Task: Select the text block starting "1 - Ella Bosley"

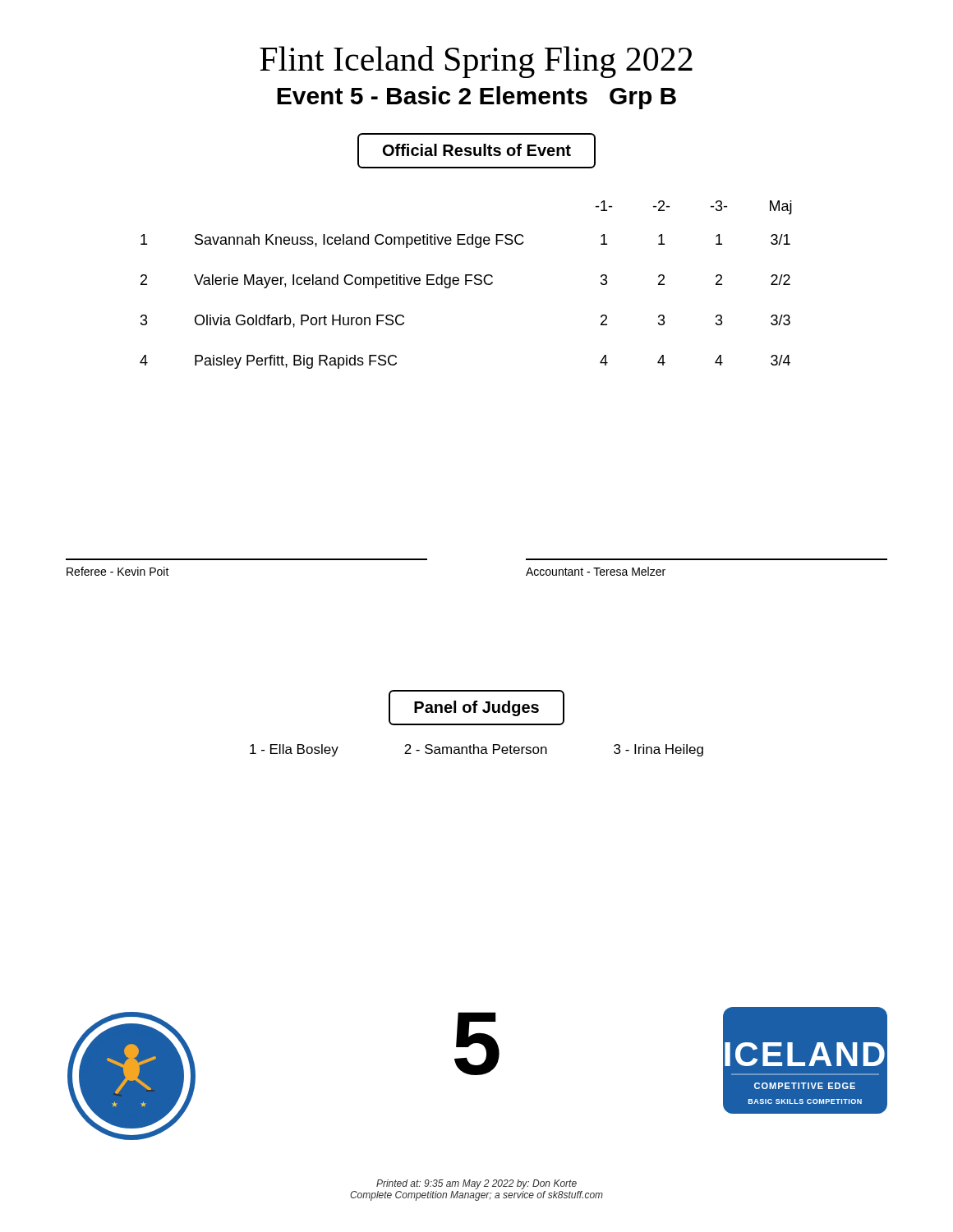Action: (294, 749)
